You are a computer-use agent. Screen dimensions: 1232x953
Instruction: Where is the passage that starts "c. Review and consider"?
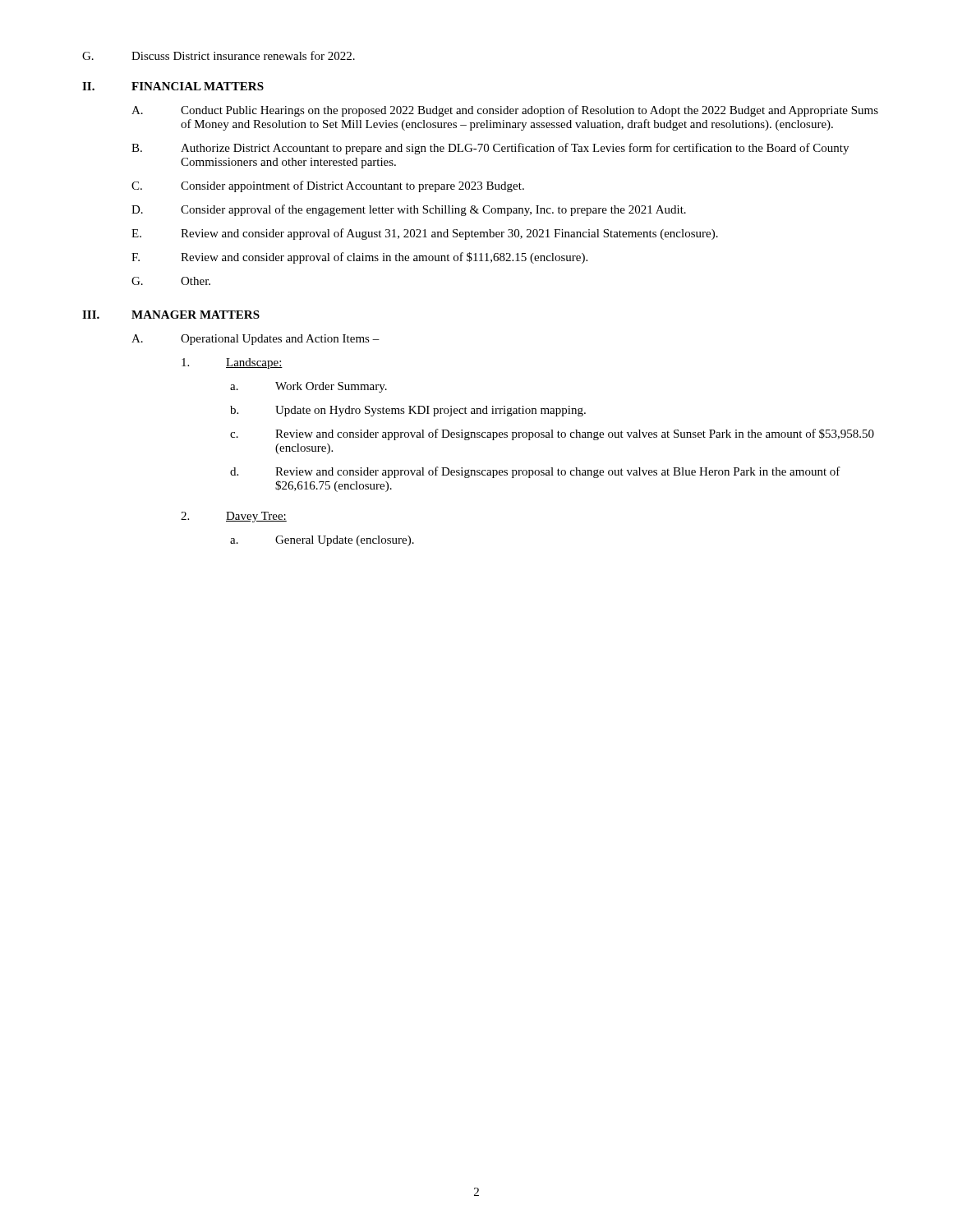pyautogui.click(x=559, y=441)
